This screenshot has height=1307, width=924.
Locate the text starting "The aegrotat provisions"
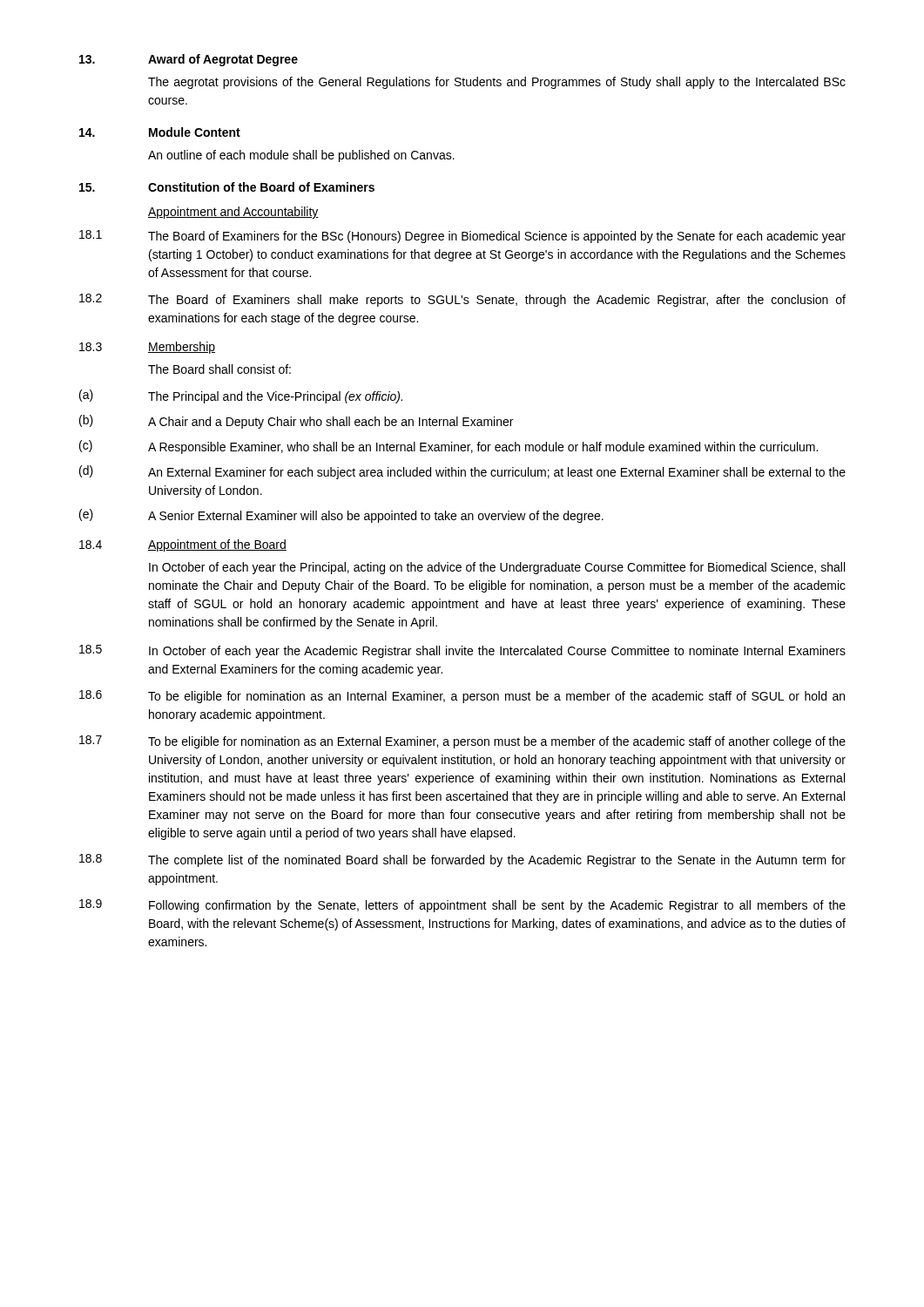click(497, 91)
